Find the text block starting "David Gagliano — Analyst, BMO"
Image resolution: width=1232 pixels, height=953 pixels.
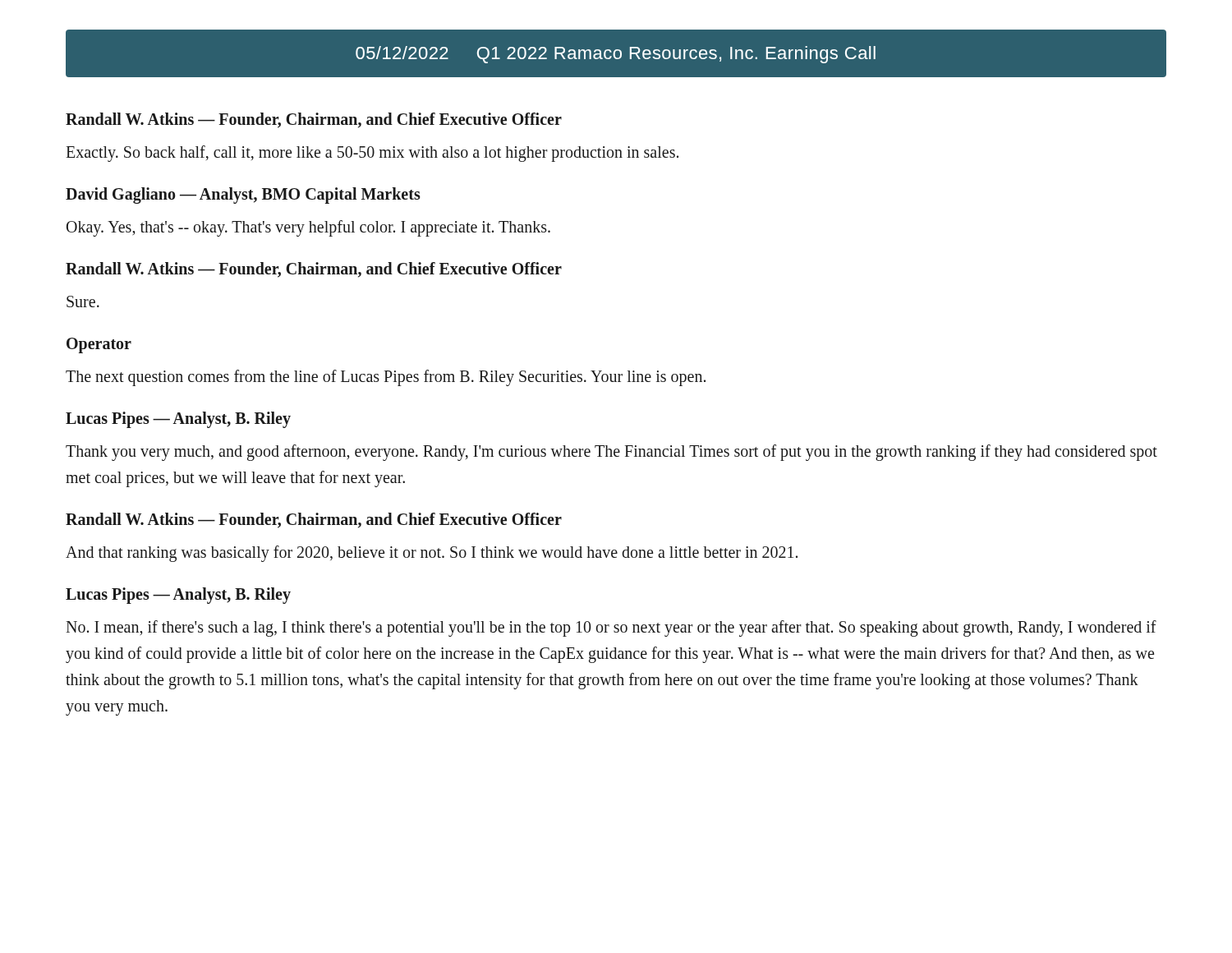(243, 194)
